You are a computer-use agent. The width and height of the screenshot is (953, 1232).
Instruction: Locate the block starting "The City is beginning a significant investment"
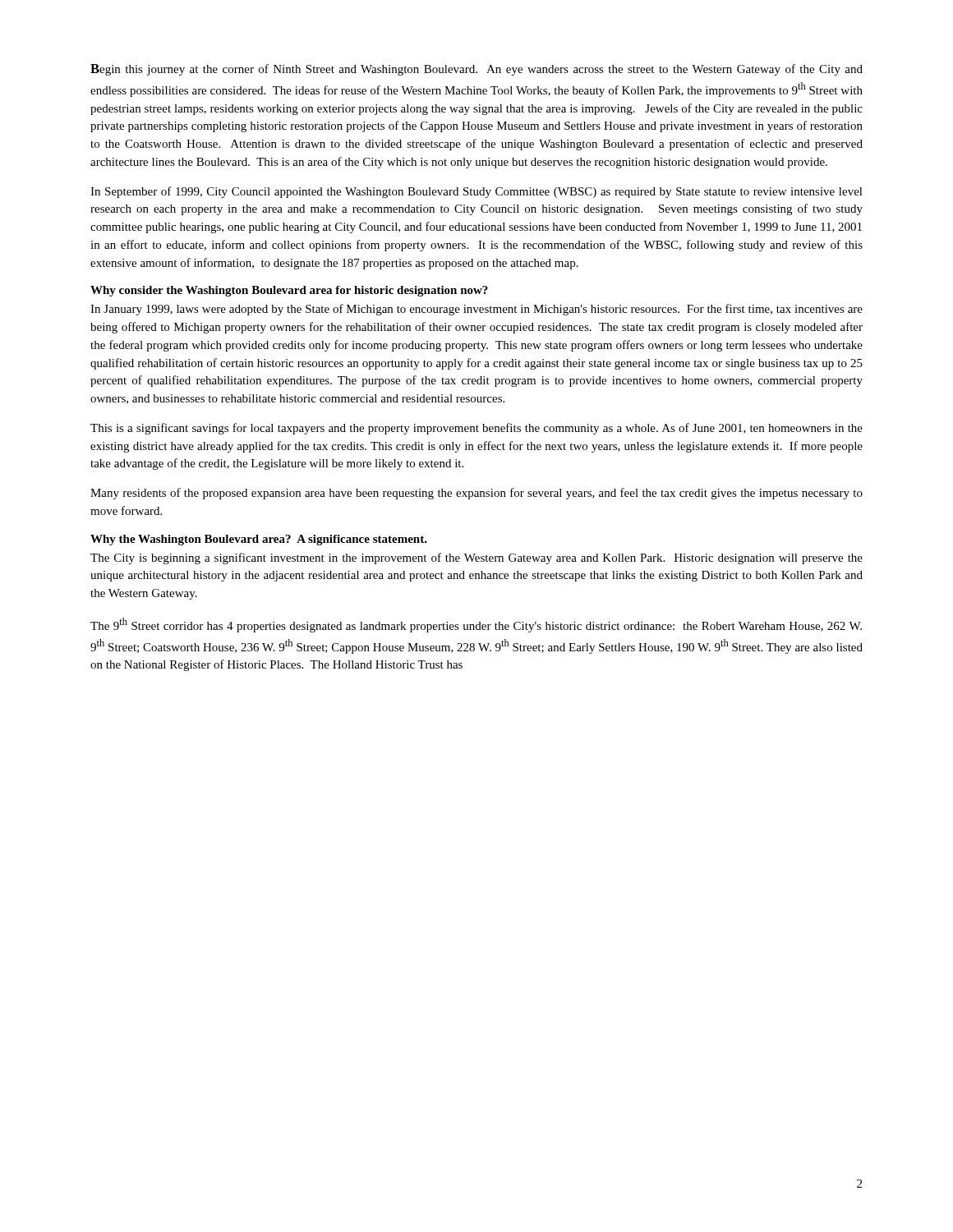[476, 575]
